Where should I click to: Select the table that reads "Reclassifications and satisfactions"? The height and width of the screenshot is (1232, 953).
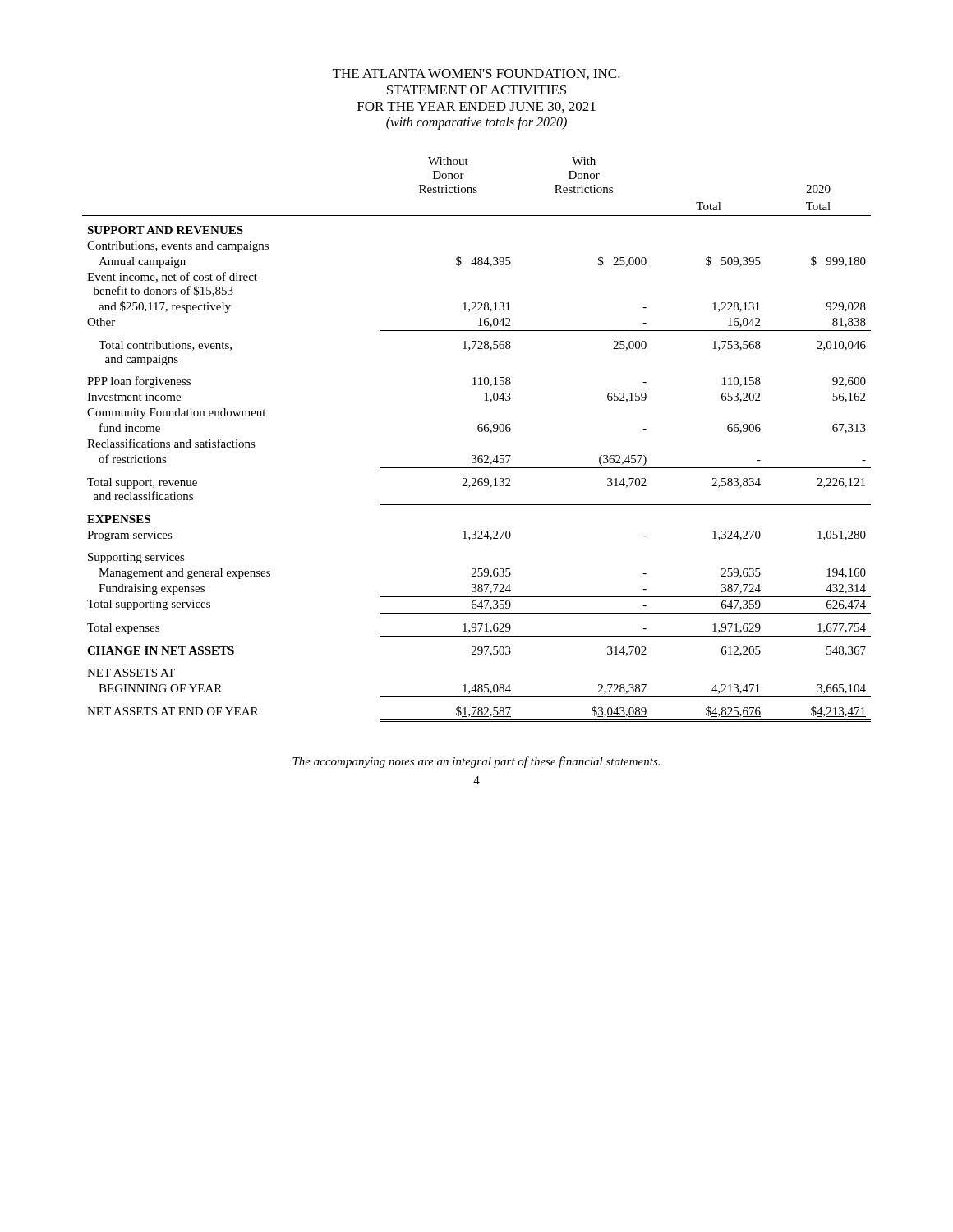tap(476, 437)
